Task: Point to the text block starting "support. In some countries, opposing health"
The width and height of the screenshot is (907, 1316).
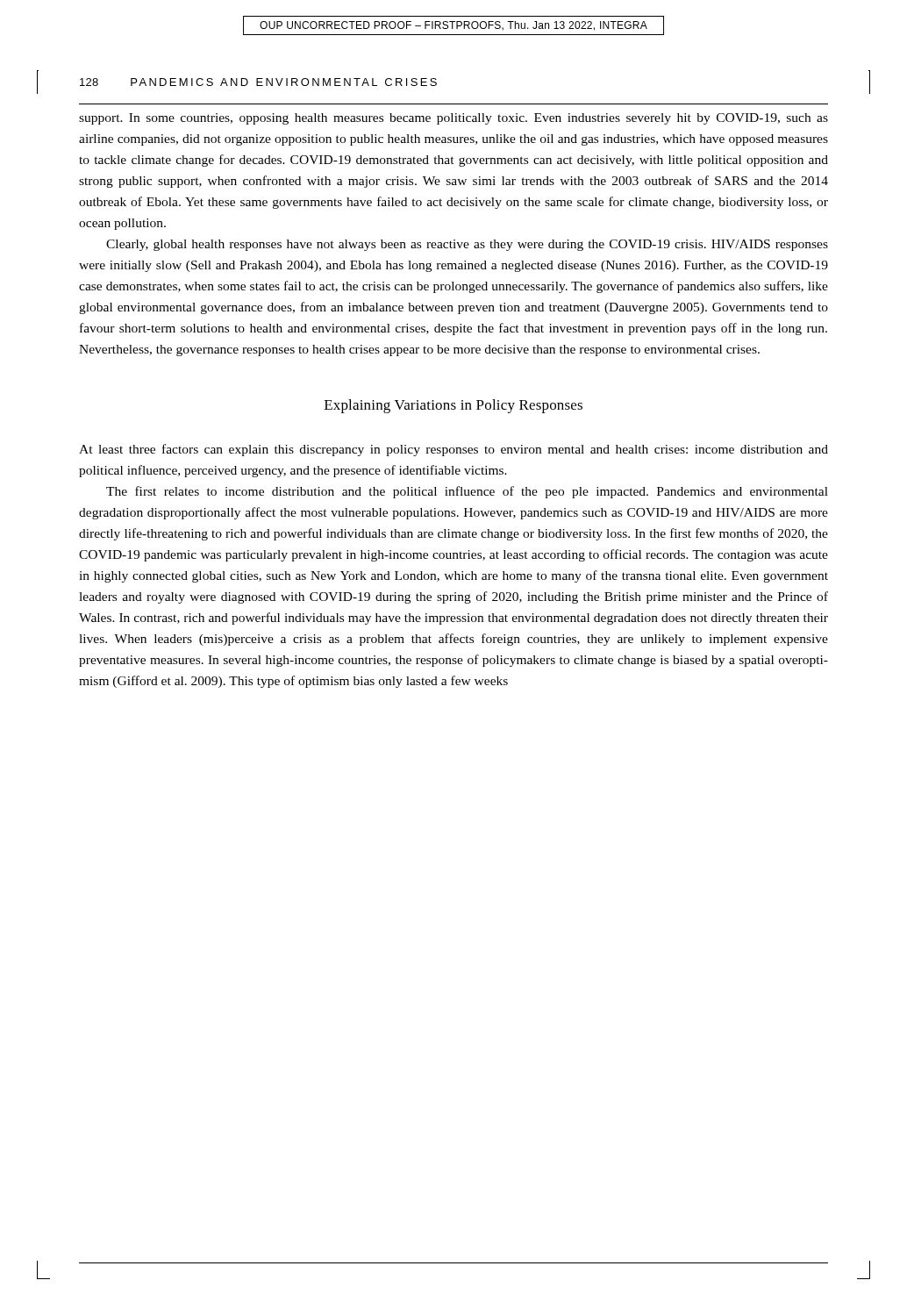Action: click(454, 170)
